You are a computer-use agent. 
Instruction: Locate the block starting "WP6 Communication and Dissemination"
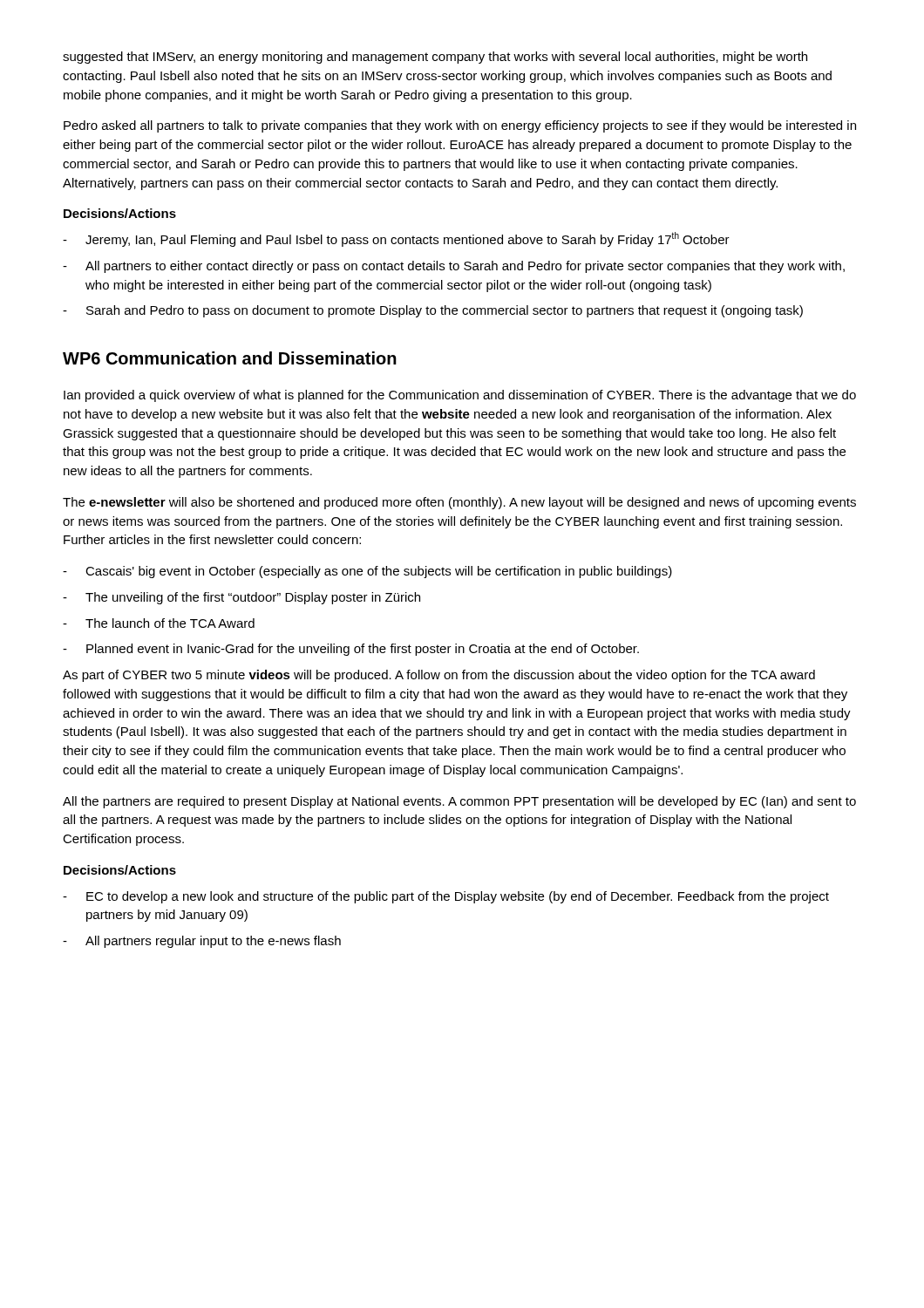pos(230,358)
